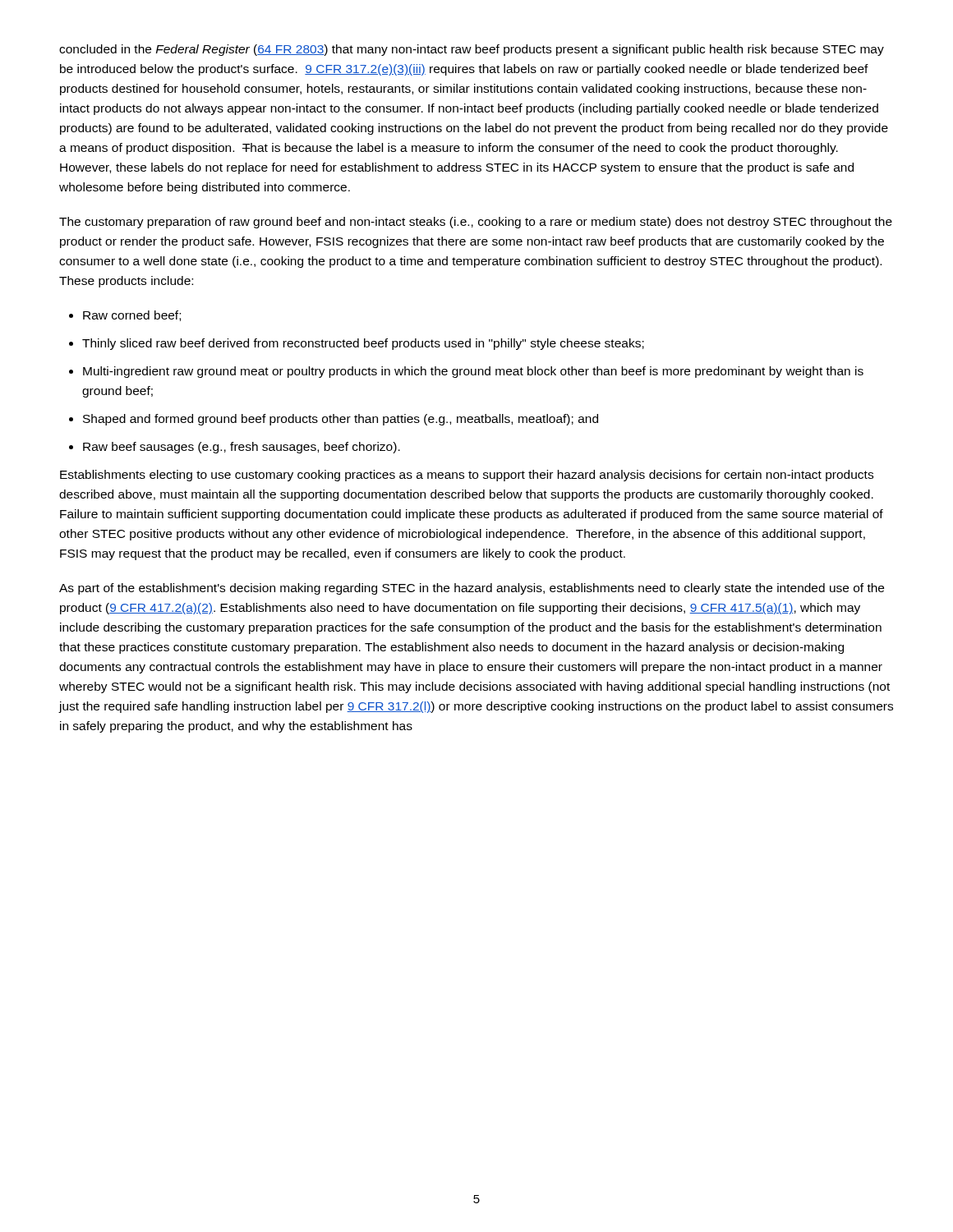Select the text block that reads "The customary preparation"
953x1232 pixels.
point(476,251)
